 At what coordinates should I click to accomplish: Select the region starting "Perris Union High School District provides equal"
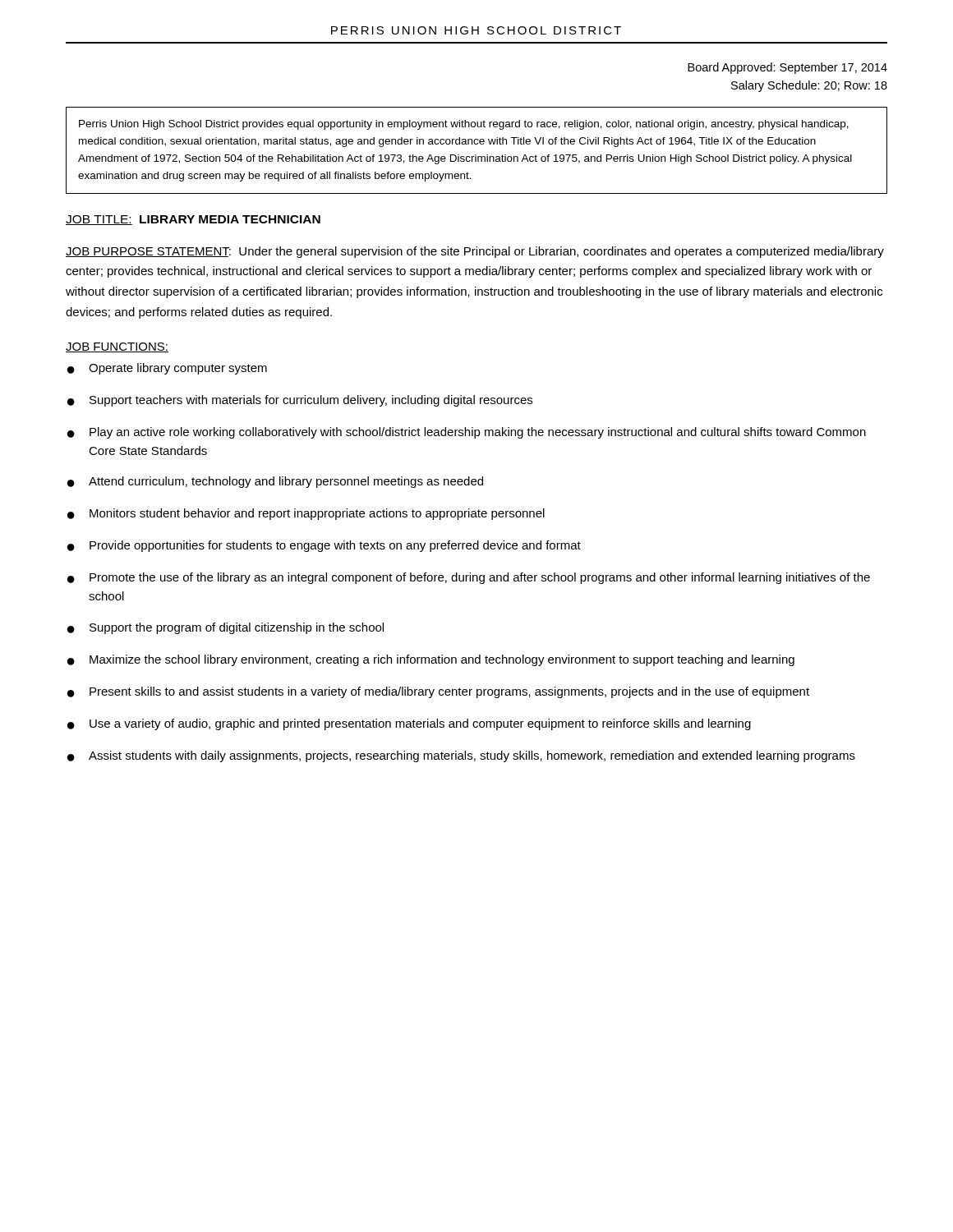tap(465, 149)
